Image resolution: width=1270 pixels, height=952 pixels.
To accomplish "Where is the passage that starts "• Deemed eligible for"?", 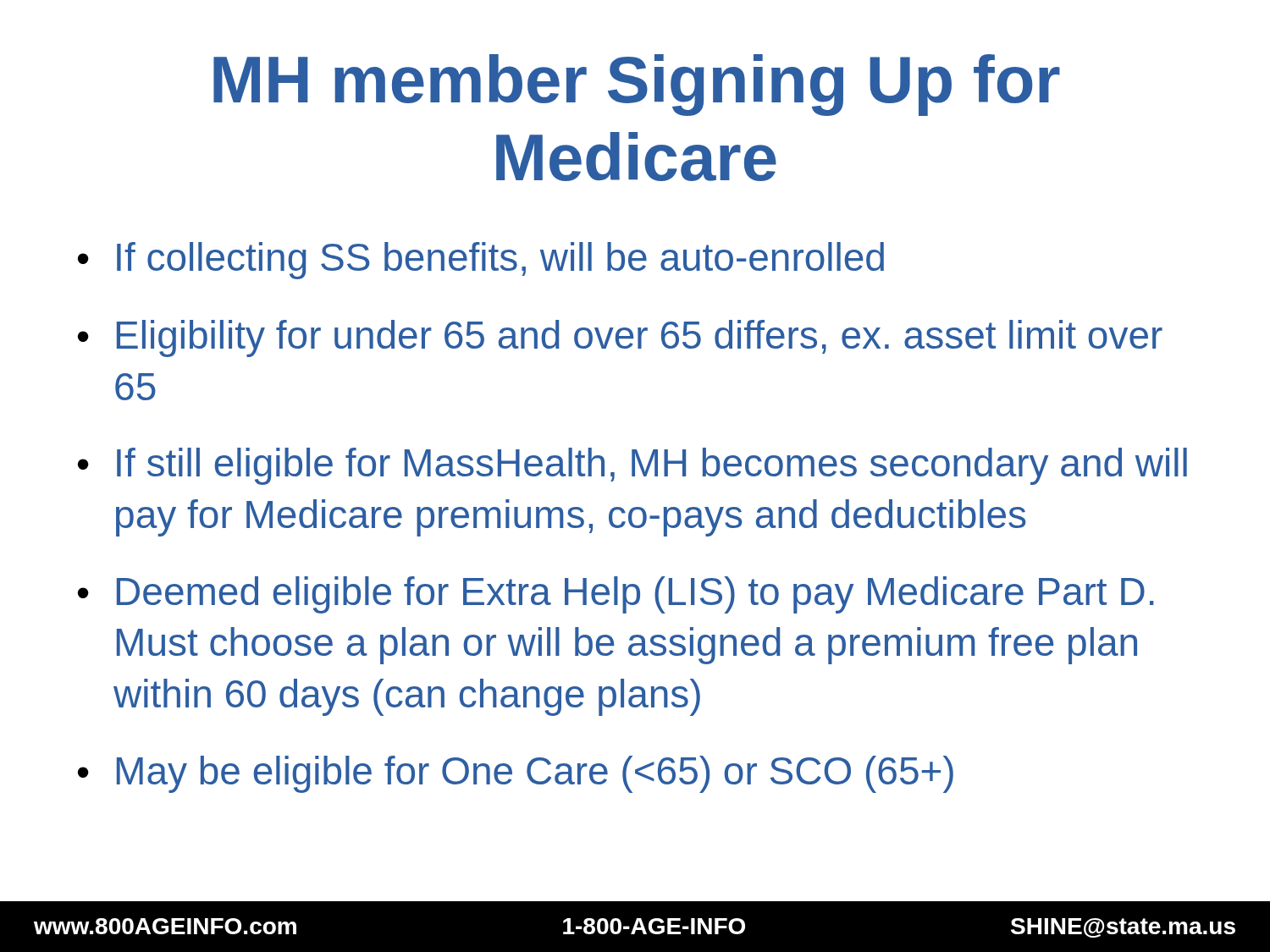I will pos(635,643).
